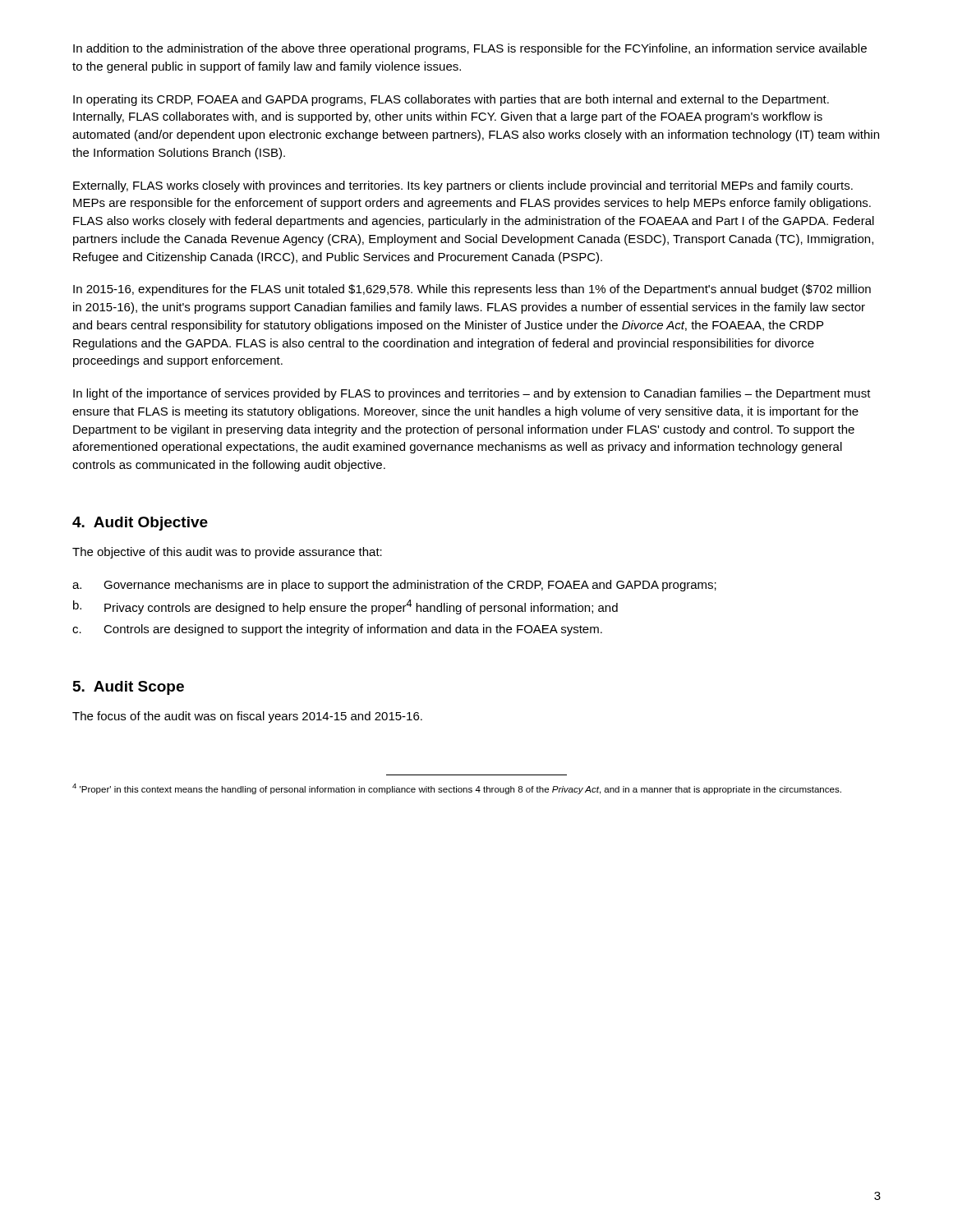Screen dimensions: 1232x953
Task: Locate the block of text that opens with "The objective of this"
Action: click(227, 551)
